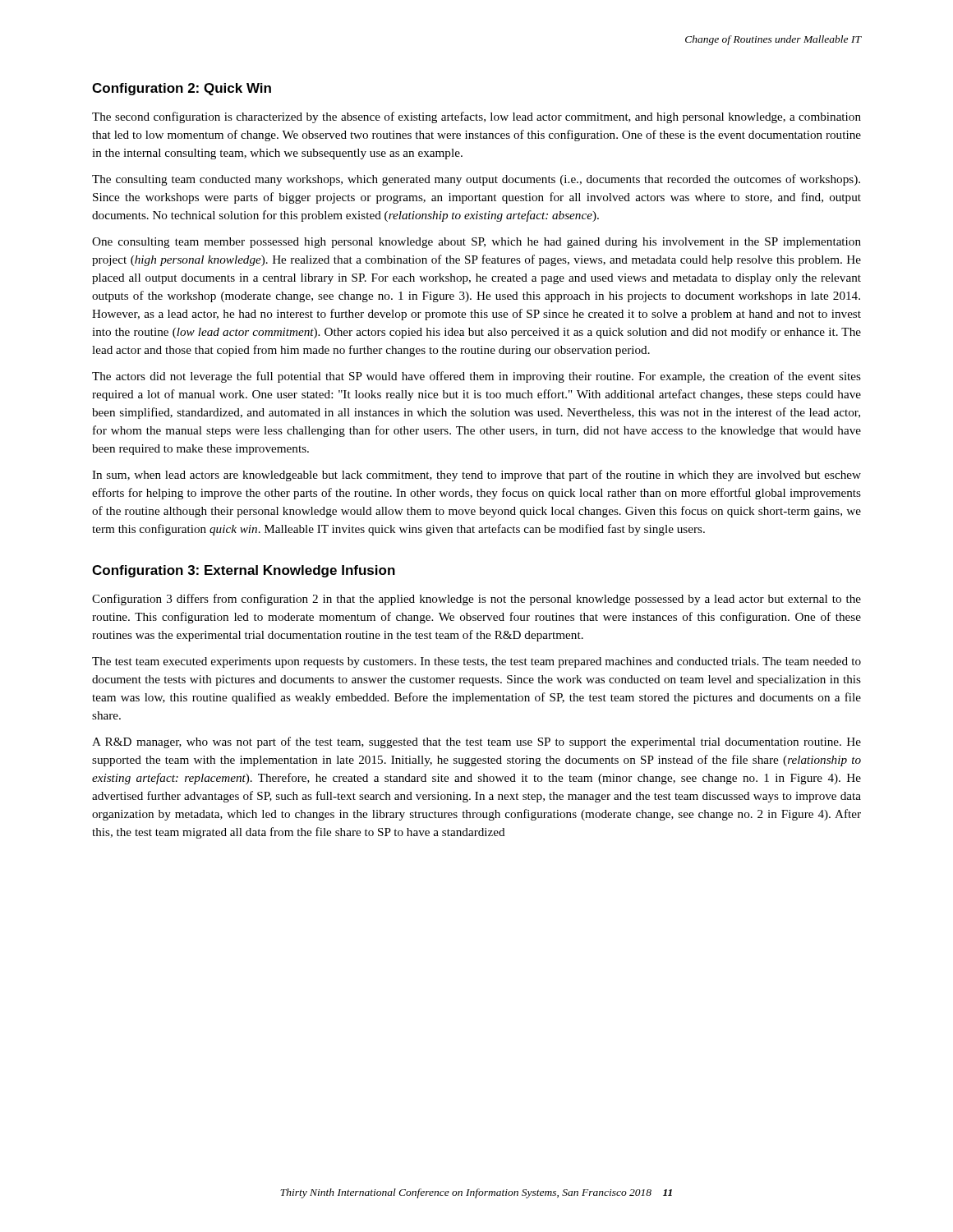Where is the passage that starts "A R&D manager,"?

point(476,787)
